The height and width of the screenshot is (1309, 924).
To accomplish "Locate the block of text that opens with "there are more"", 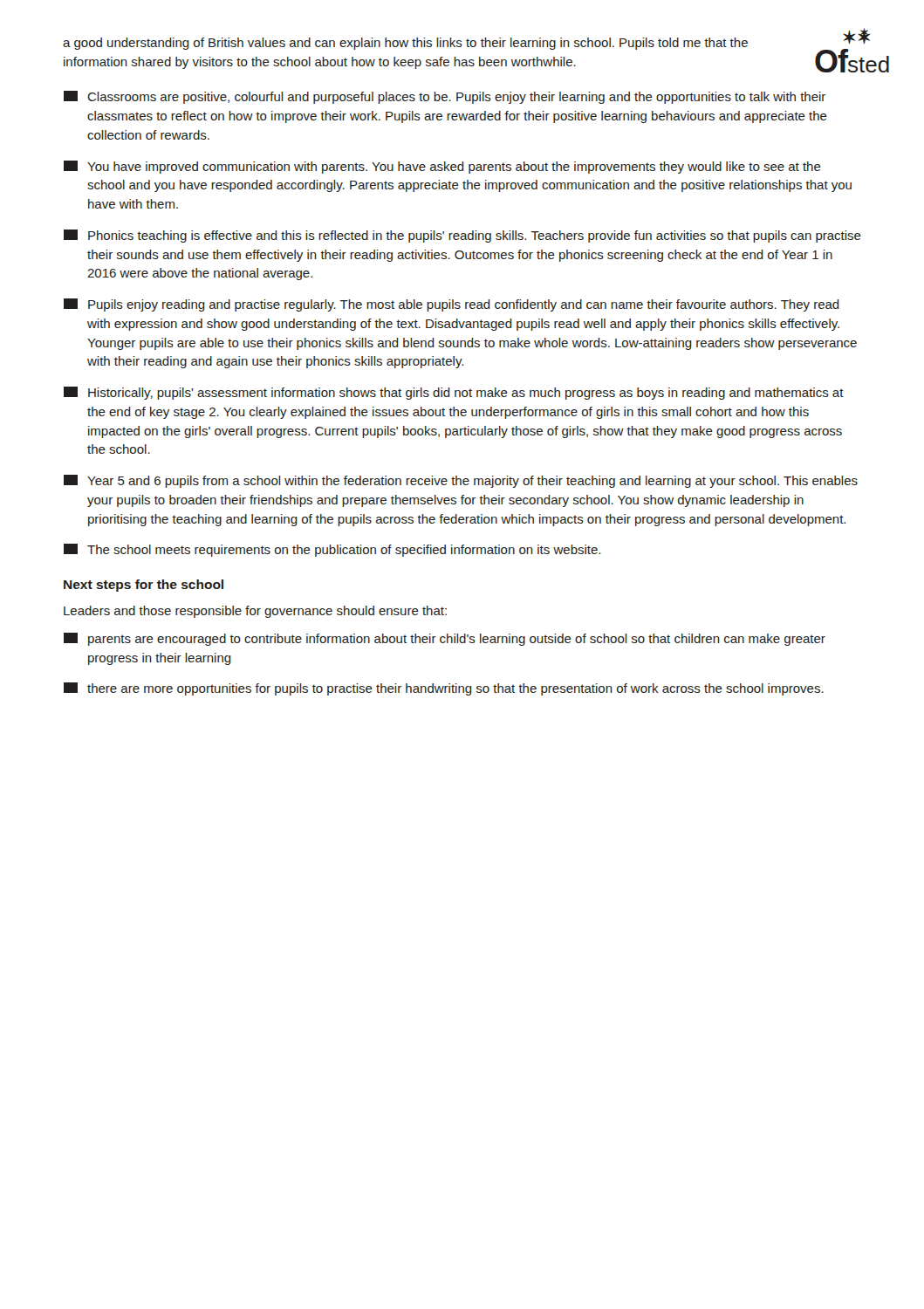I will (x=462, y=689).
